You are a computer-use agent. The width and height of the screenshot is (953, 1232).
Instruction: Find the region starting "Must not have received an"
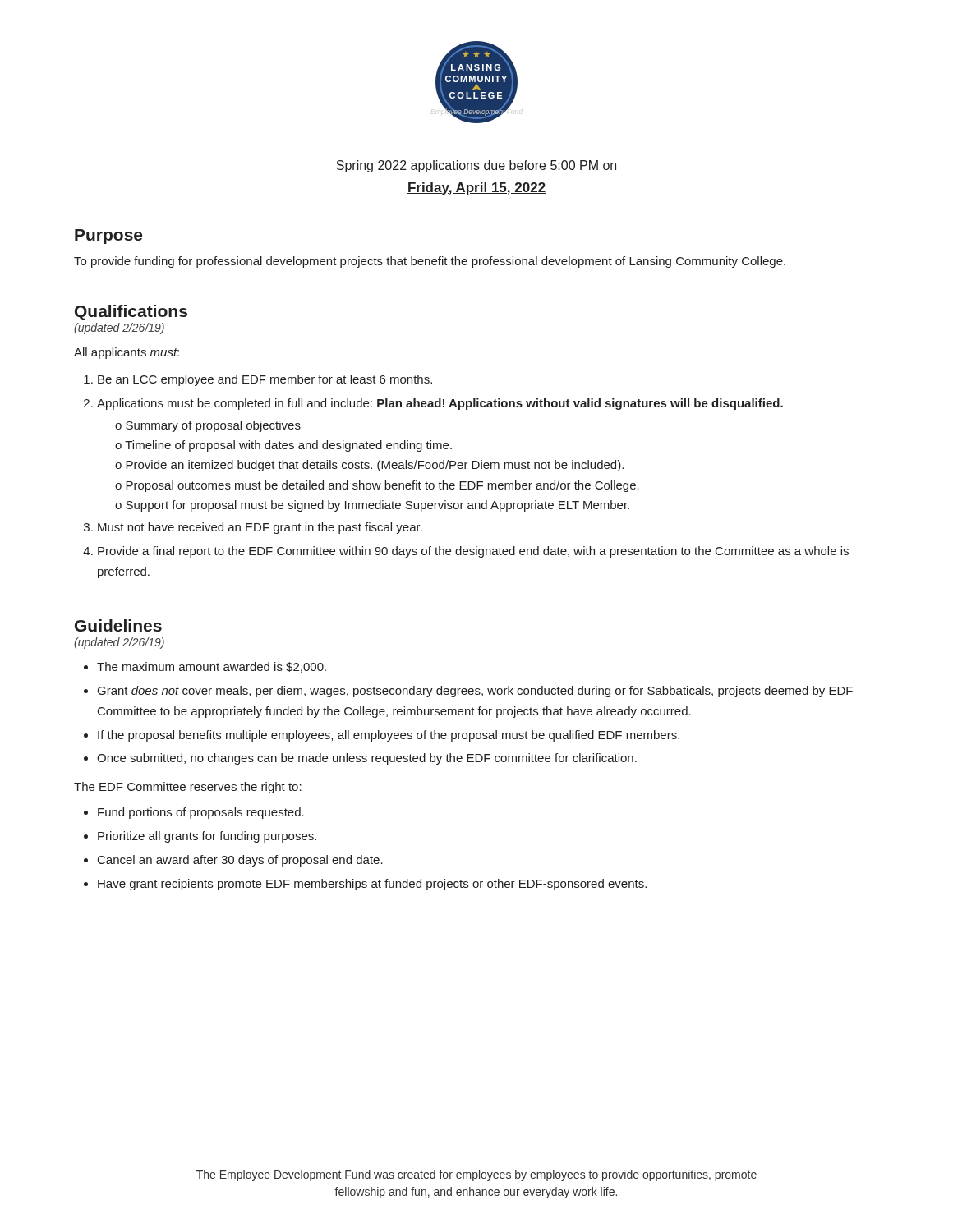[260, 527]
